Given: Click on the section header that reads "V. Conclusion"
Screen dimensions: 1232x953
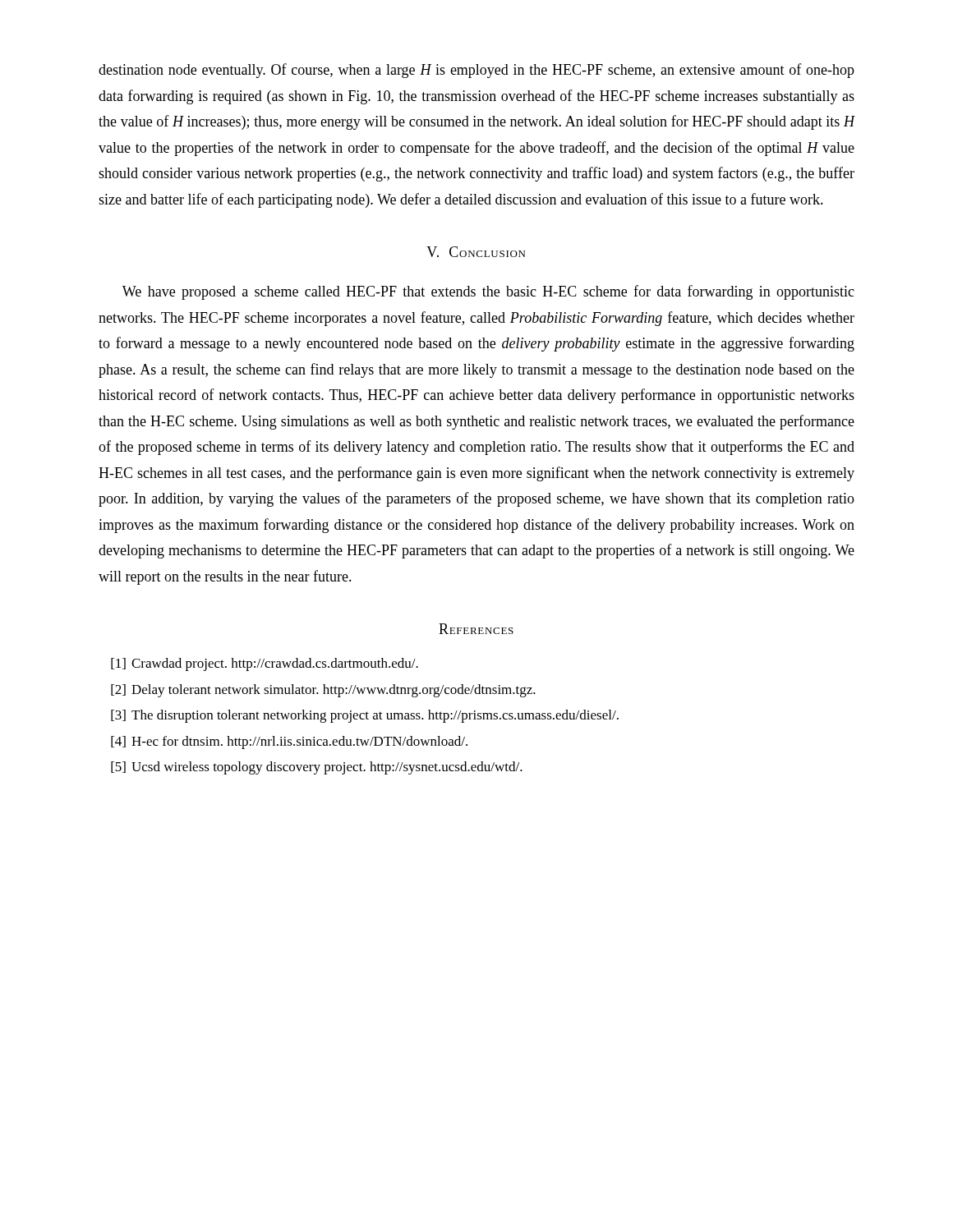Looking at the screenshot, I should pos(476,252).
